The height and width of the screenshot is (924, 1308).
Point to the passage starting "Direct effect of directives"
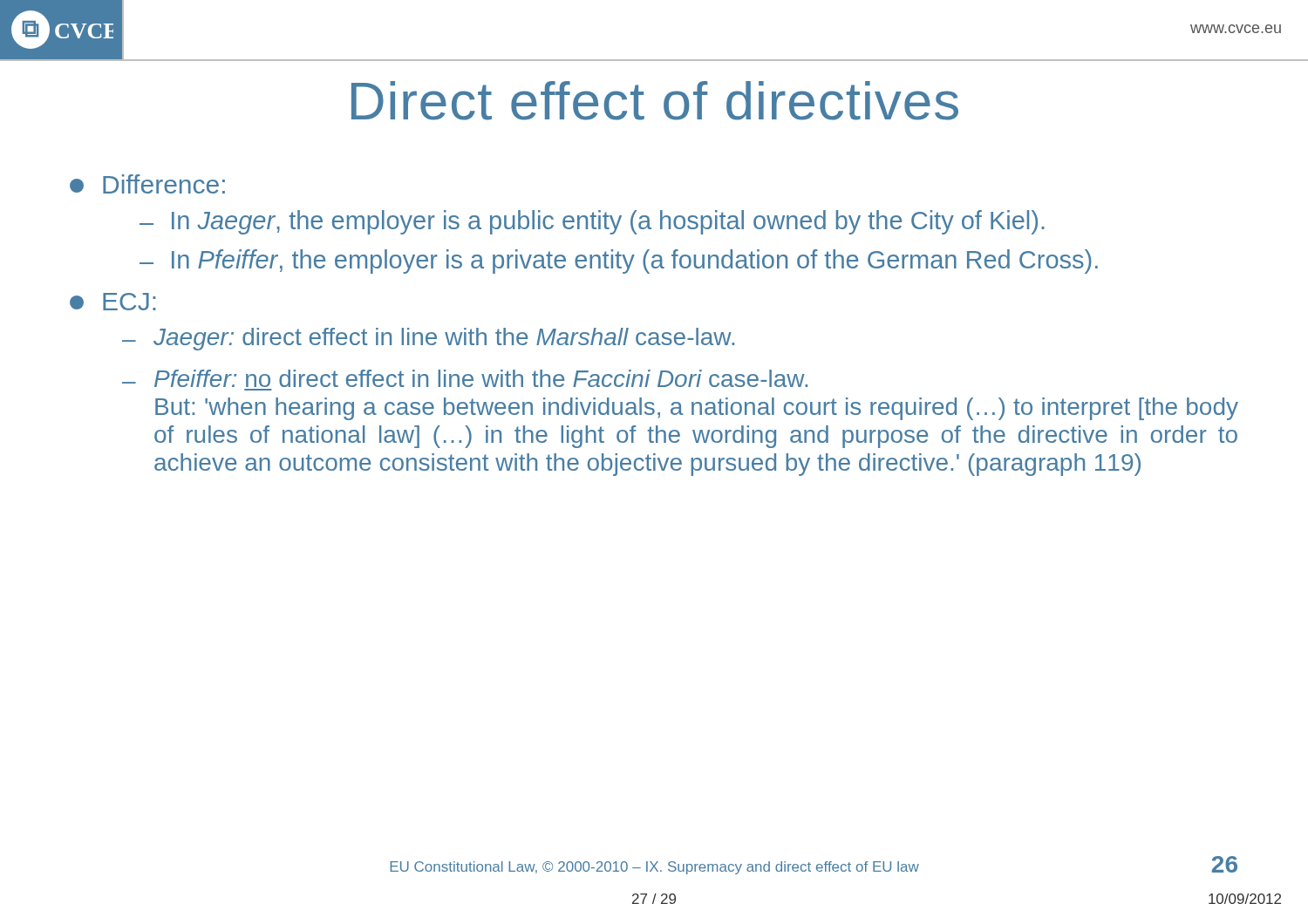[x=654, y=101]
